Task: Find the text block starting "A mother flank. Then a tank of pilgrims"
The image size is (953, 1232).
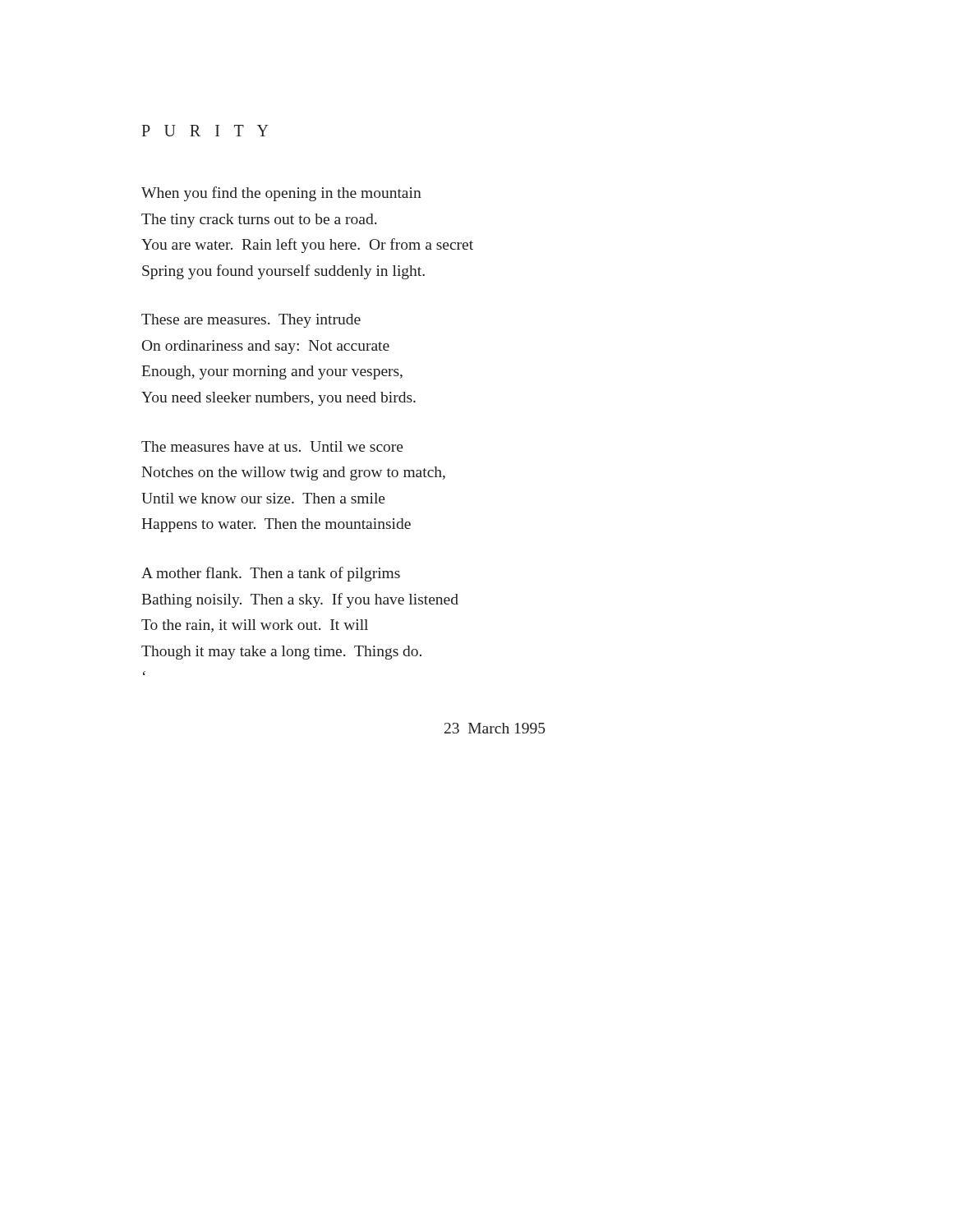Action: click(x=271, y=574)
